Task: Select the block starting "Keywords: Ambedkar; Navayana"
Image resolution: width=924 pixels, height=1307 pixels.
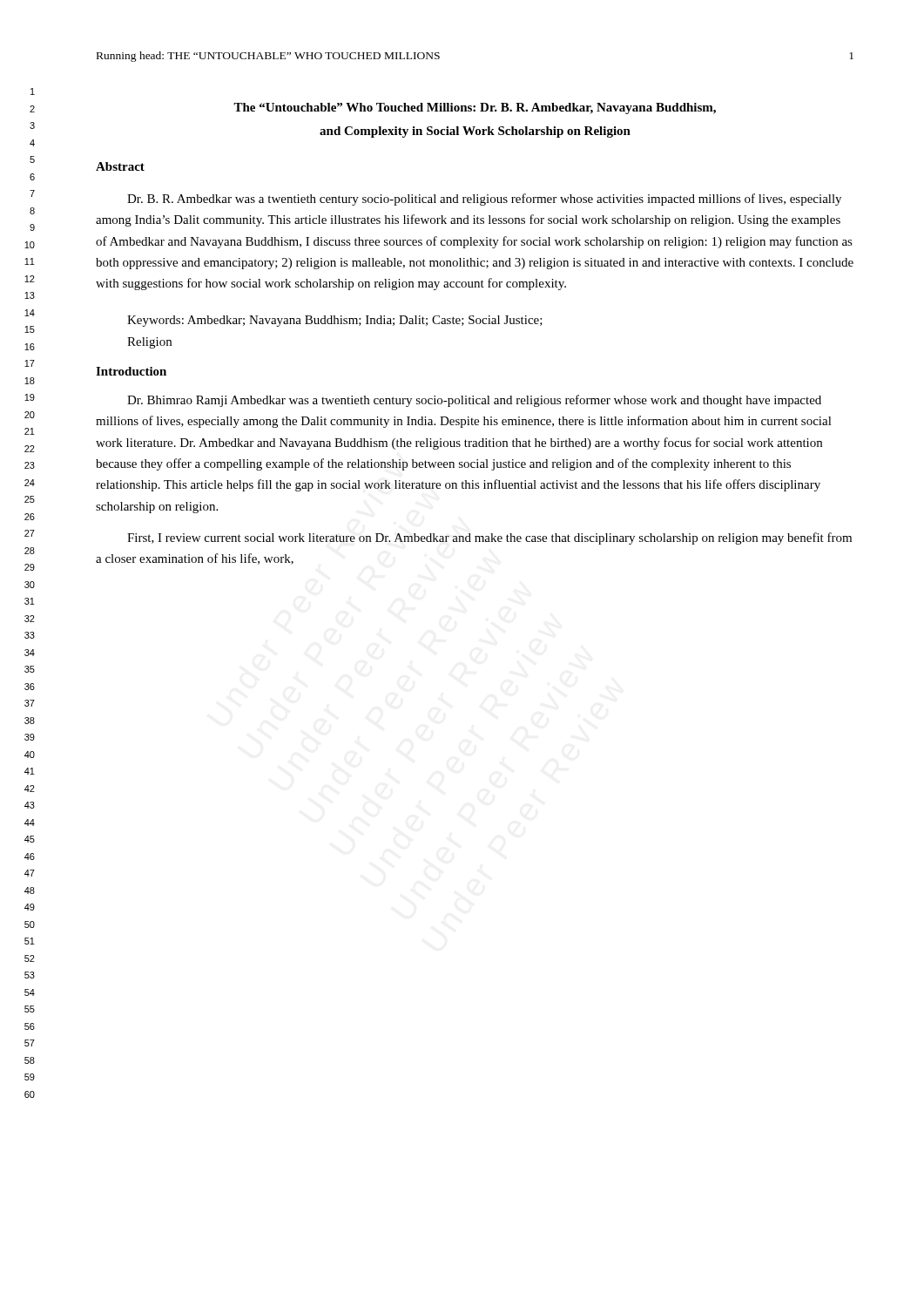Action: (491, 331)
